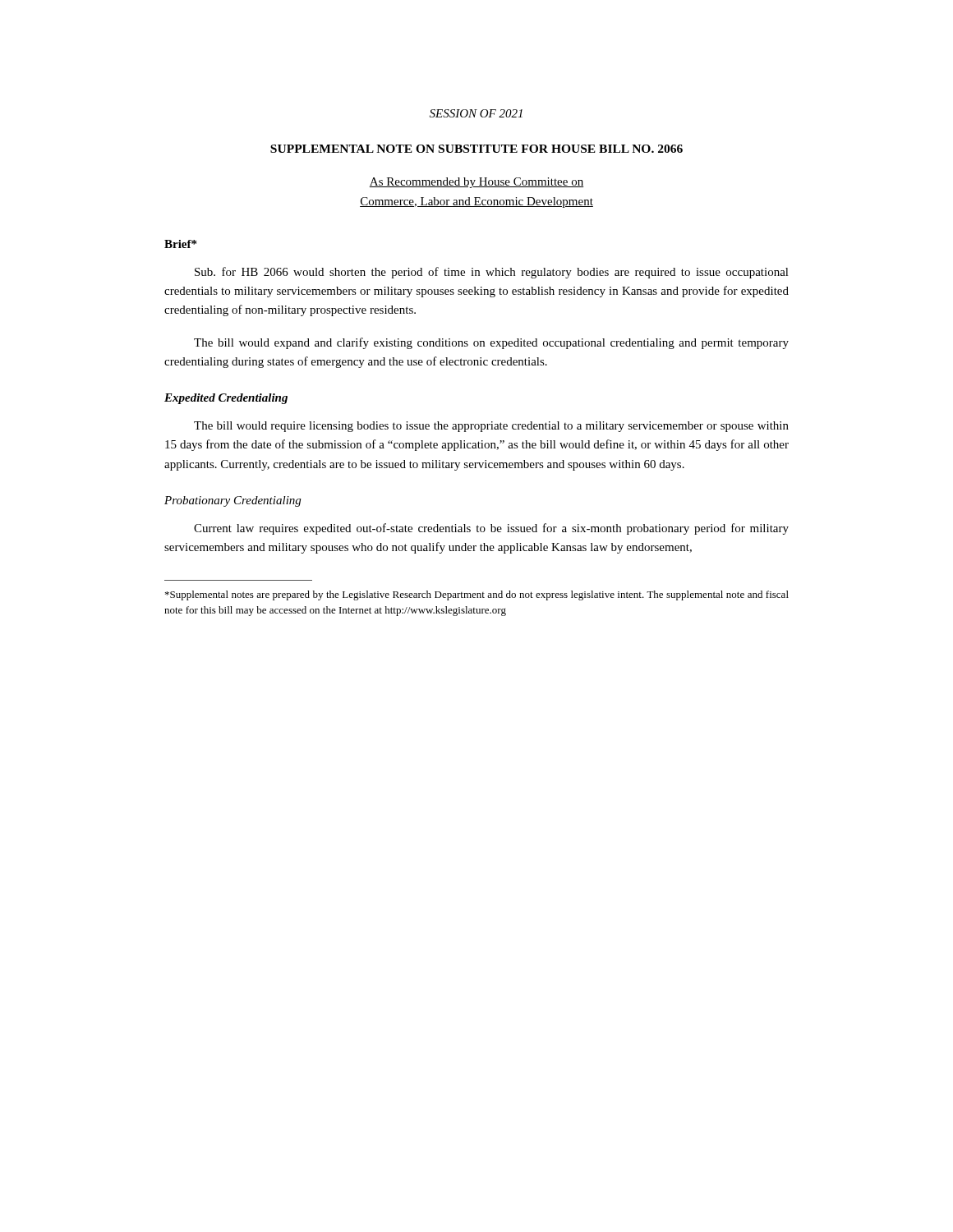Where is the passage that starts "The bill would expand and"?
Image resolution: width=953 pixels, height=1232 pixels.
point(476,352)
